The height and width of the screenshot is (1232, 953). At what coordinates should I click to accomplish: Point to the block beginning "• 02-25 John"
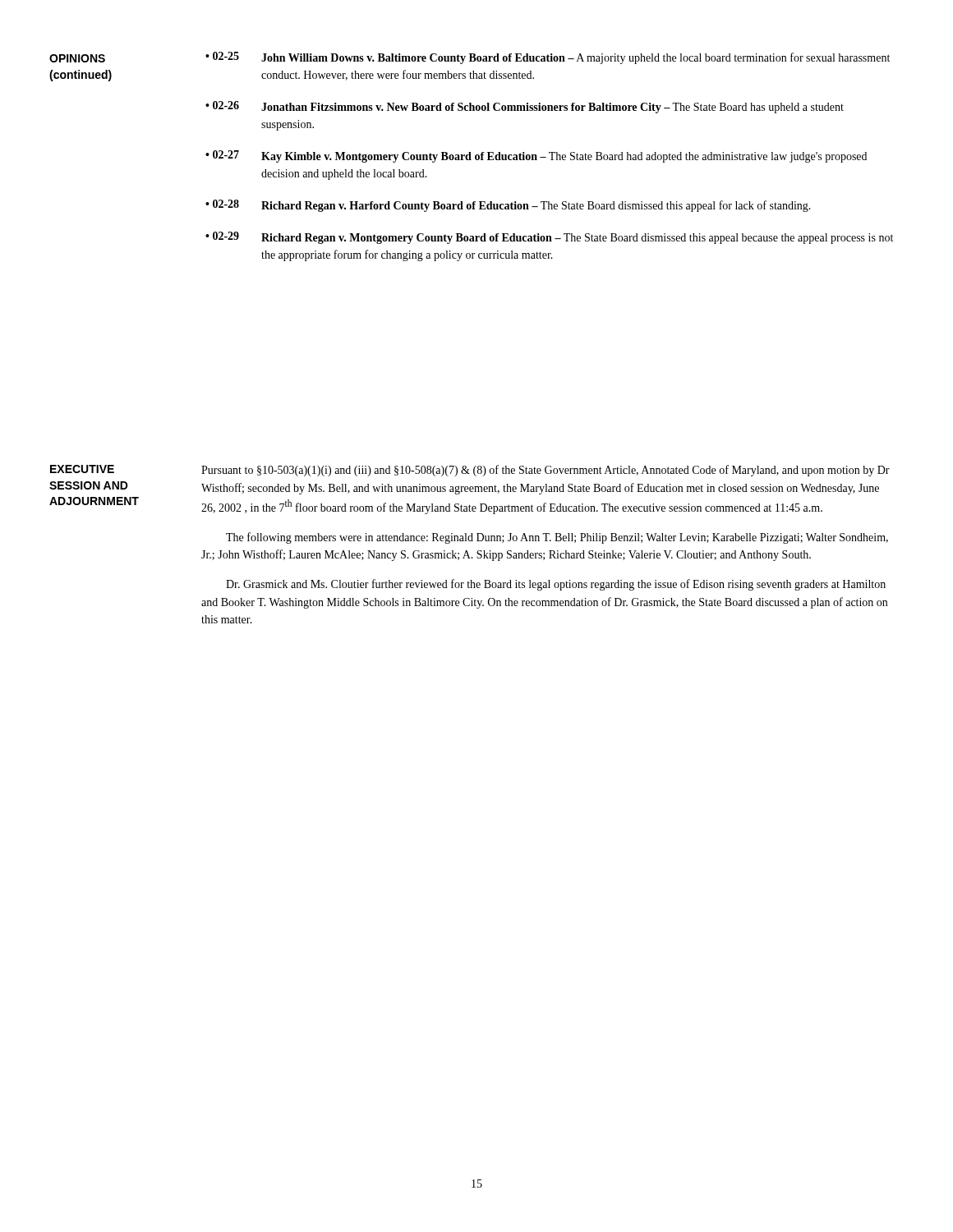tap(550, 67)
